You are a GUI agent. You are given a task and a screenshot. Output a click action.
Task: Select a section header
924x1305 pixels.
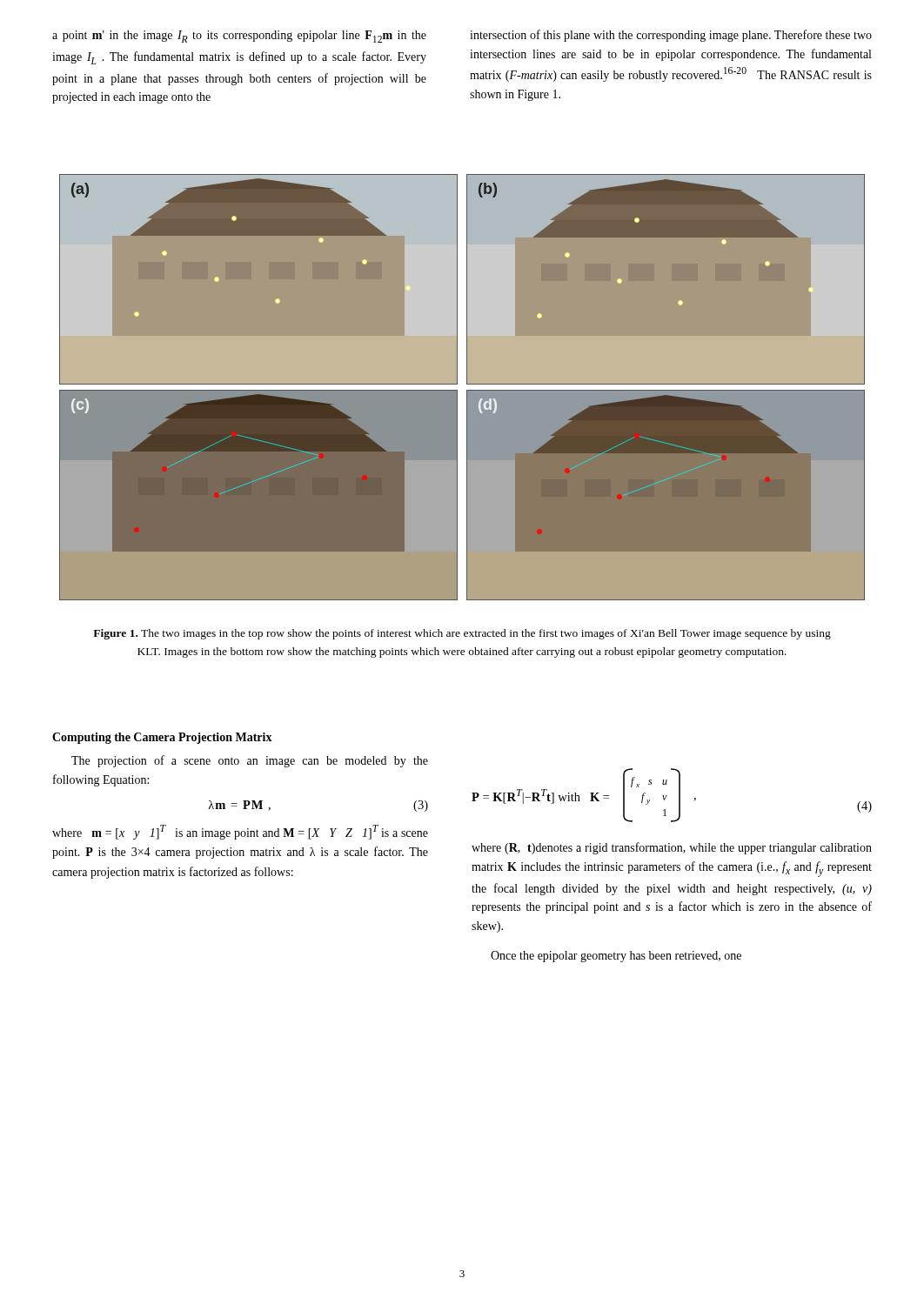click(162, 737)
